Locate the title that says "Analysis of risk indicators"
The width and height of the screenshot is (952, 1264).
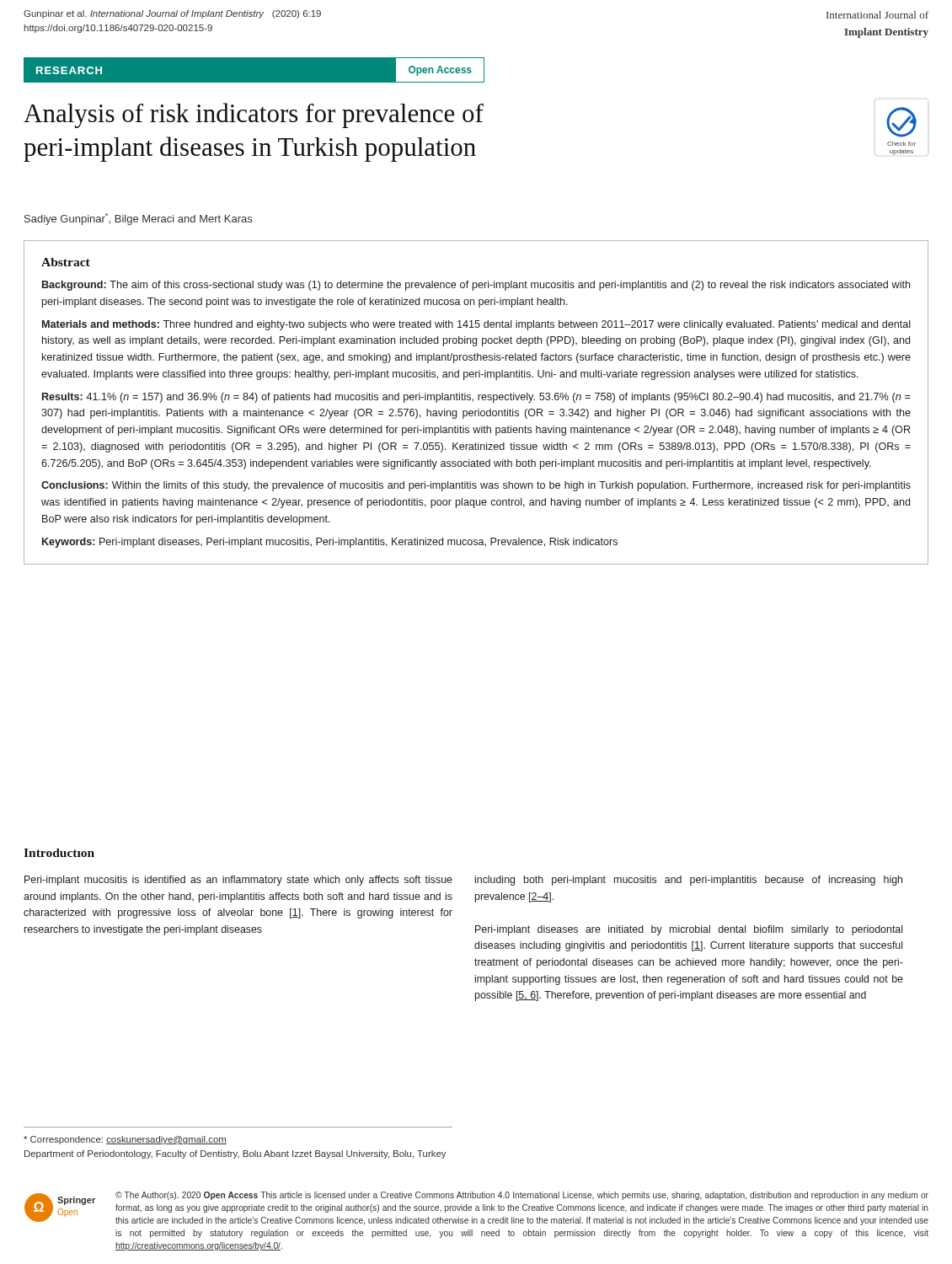[x=431, y=130]
